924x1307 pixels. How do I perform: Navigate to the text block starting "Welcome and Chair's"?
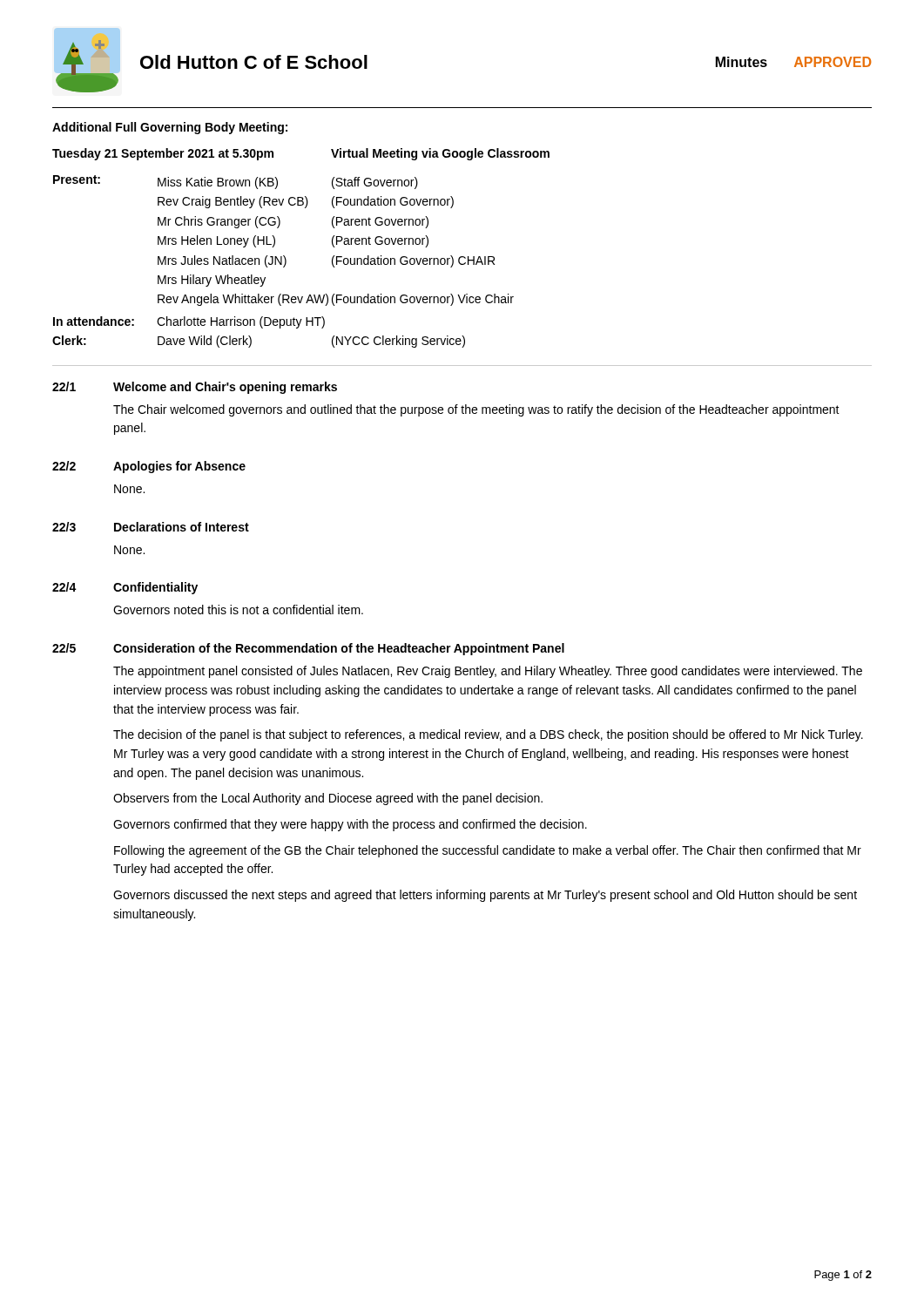(x=225, y=387)
